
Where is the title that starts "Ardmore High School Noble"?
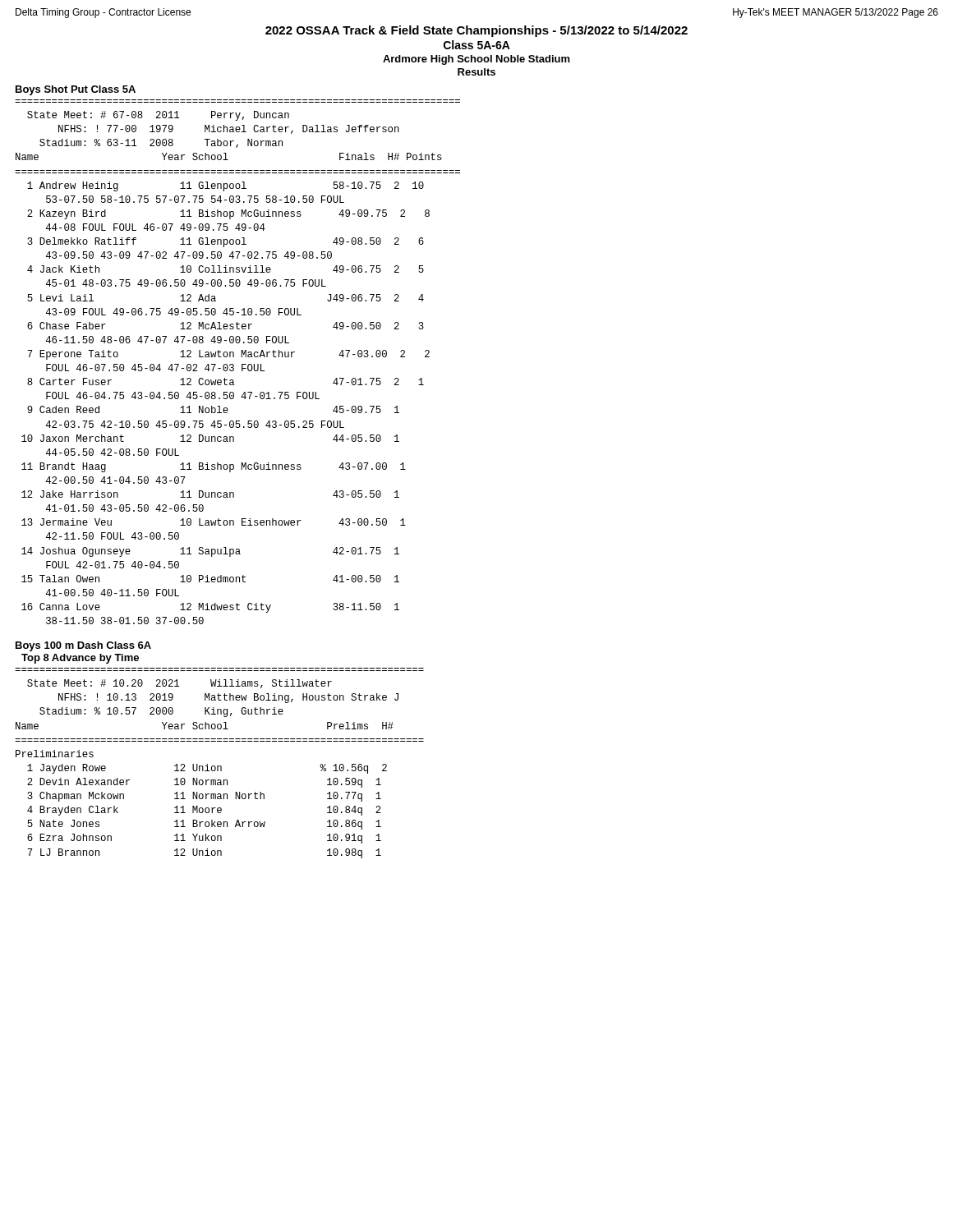[x=476, y=59]
